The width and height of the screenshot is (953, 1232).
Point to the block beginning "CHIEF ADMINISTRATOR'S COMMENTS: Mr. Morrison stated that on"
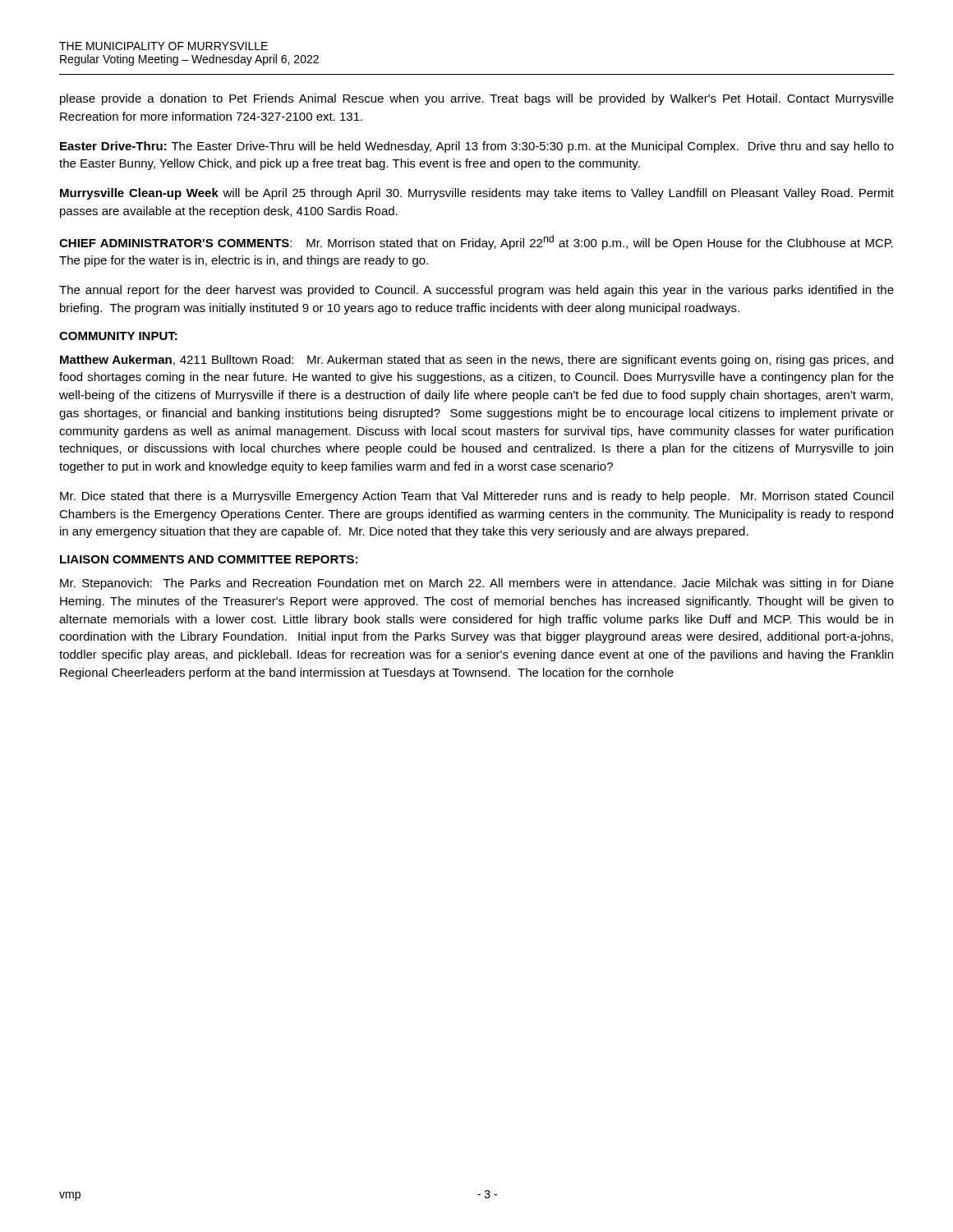[x=476, y=250]
